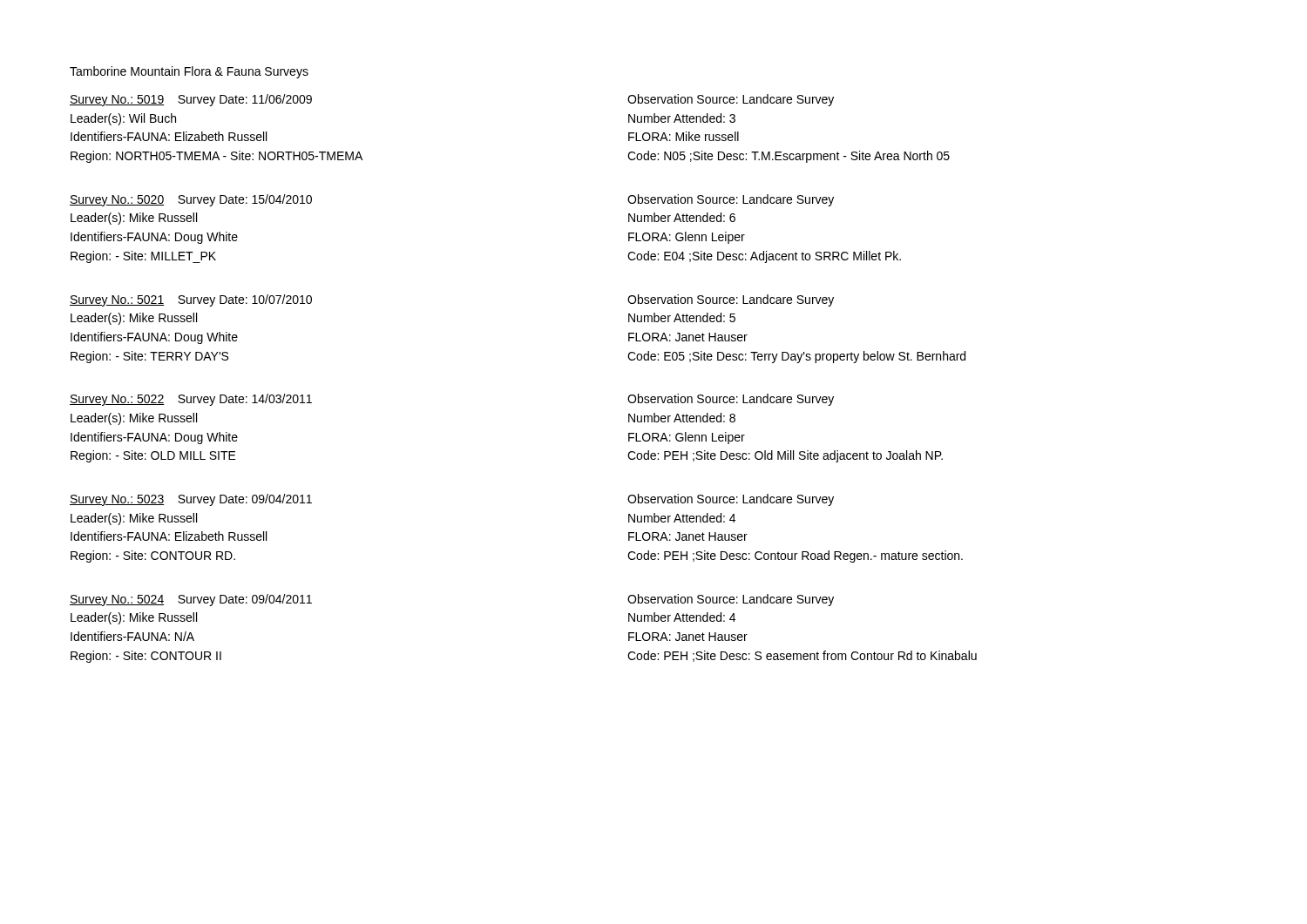1307x924 pixels.
Task: Locate the text block with the text "Survey No.: 5023 Survey Date:"
Action: point(191,500)
